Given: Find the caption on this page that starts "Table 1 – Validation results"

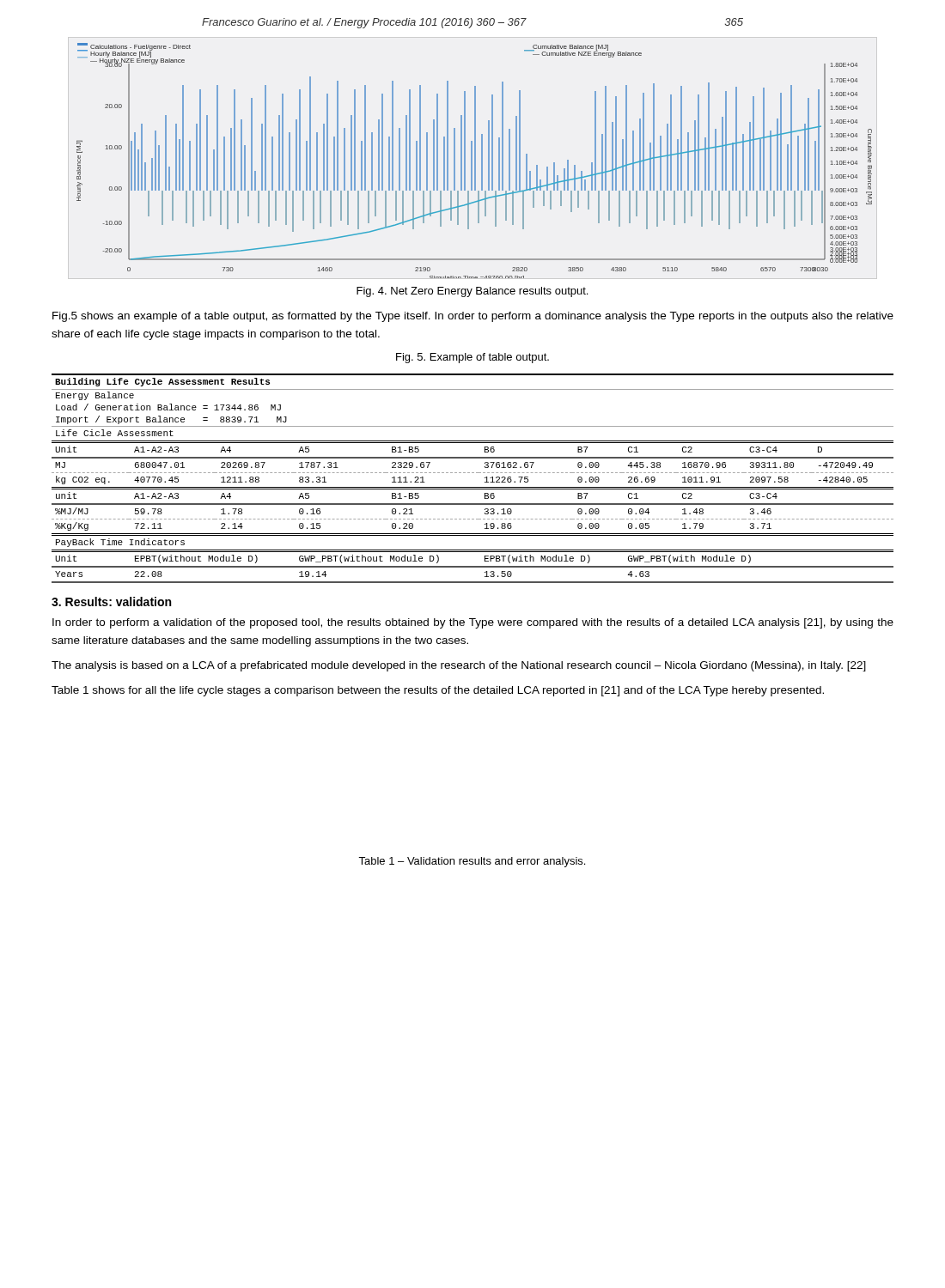Looking at the screenshot, I should pos(472,860).
